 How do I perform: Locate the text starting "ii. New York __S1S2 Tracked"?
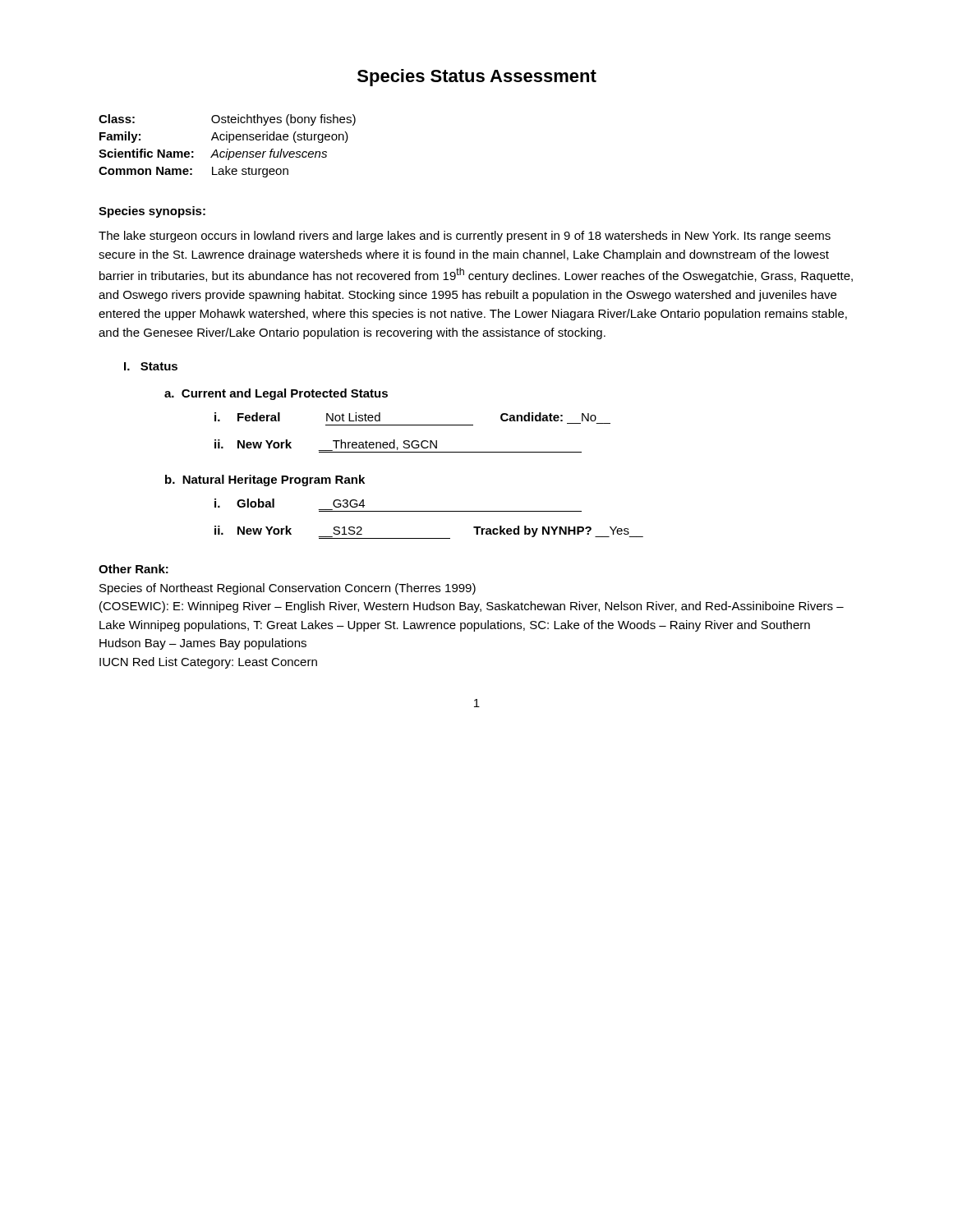click(x=428, y=531)
